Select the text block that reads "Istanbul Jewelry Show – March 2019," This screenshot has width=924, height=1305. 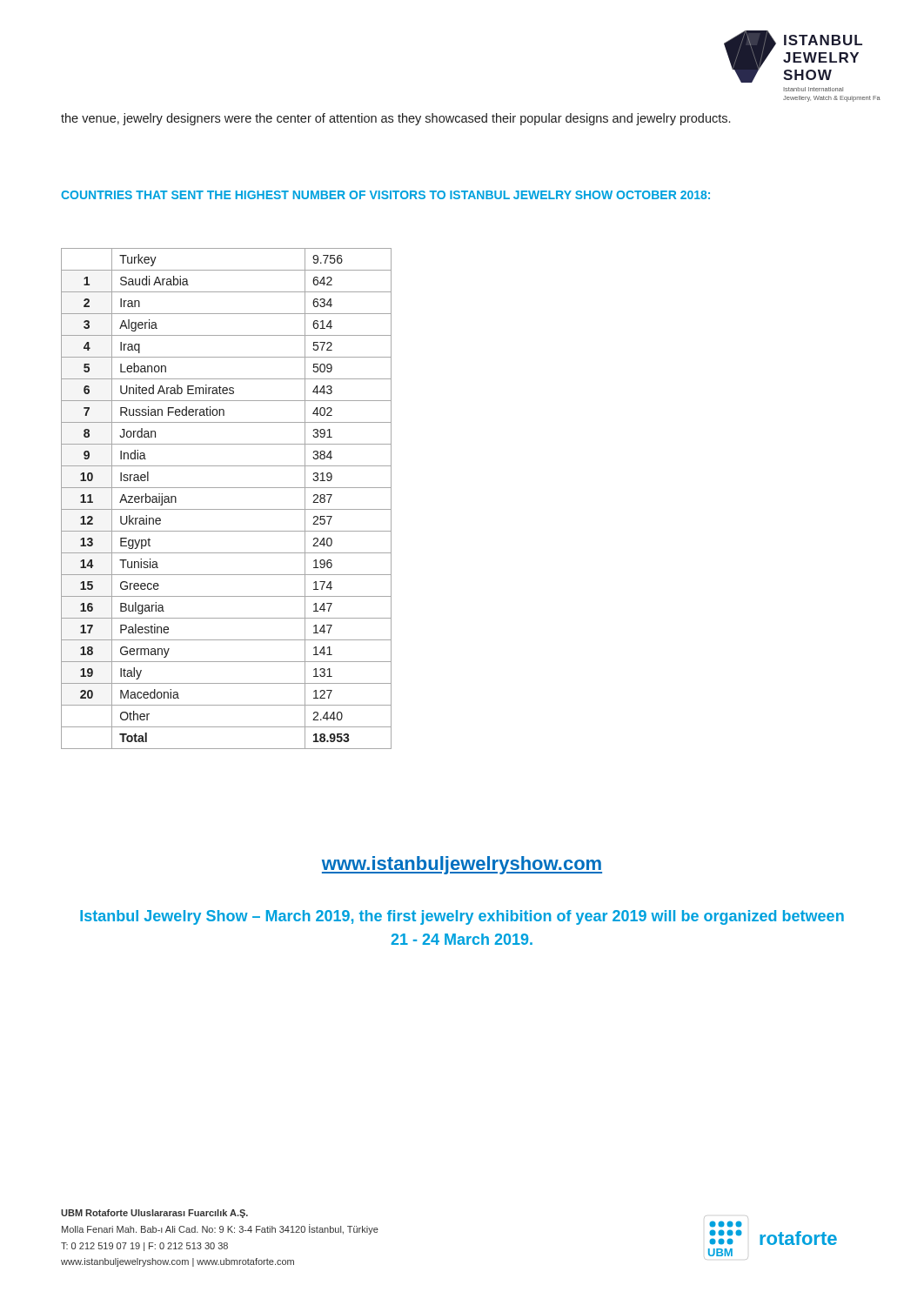pyautogui.click(x=462, y=928)
